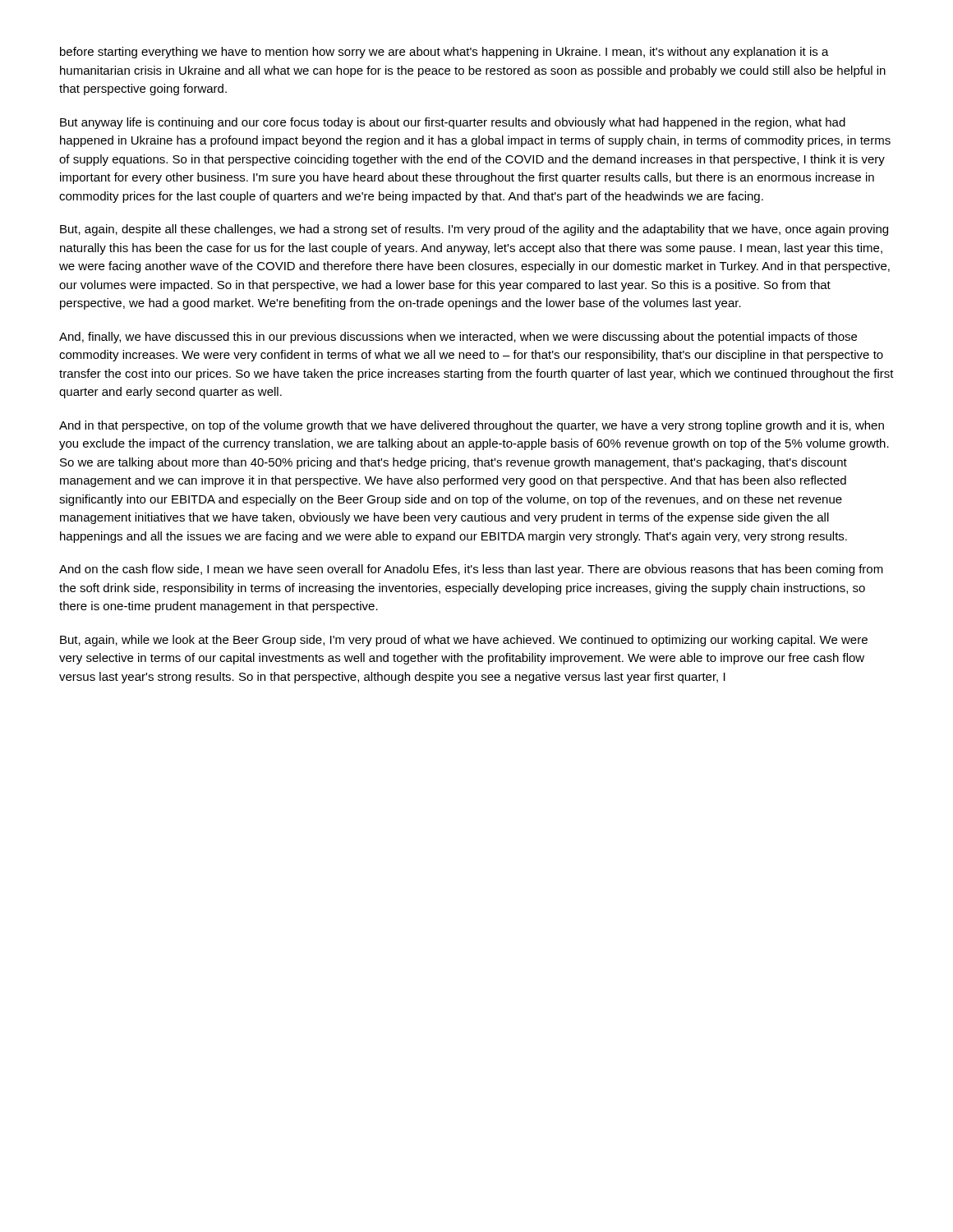Locate the text block starting "But, again, despite all these"
Image resolution: width=953 pixels, height=1232 pixels.
click(x=475, y=266)
